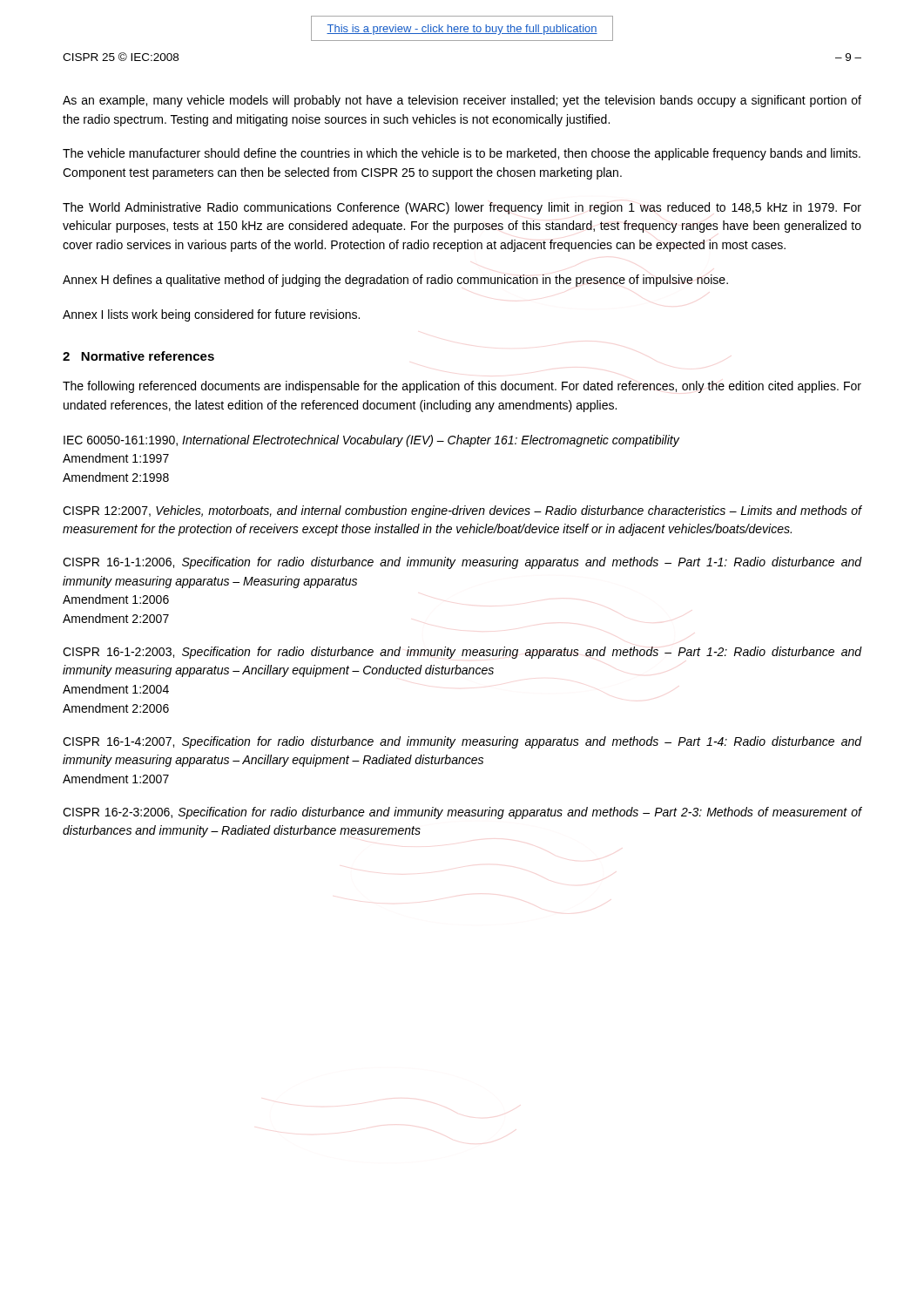The image size is (924, 1307).
Task: Find the block on this page that starts "Annex I lists work being considered for"
Action: [x=212, y=314]
